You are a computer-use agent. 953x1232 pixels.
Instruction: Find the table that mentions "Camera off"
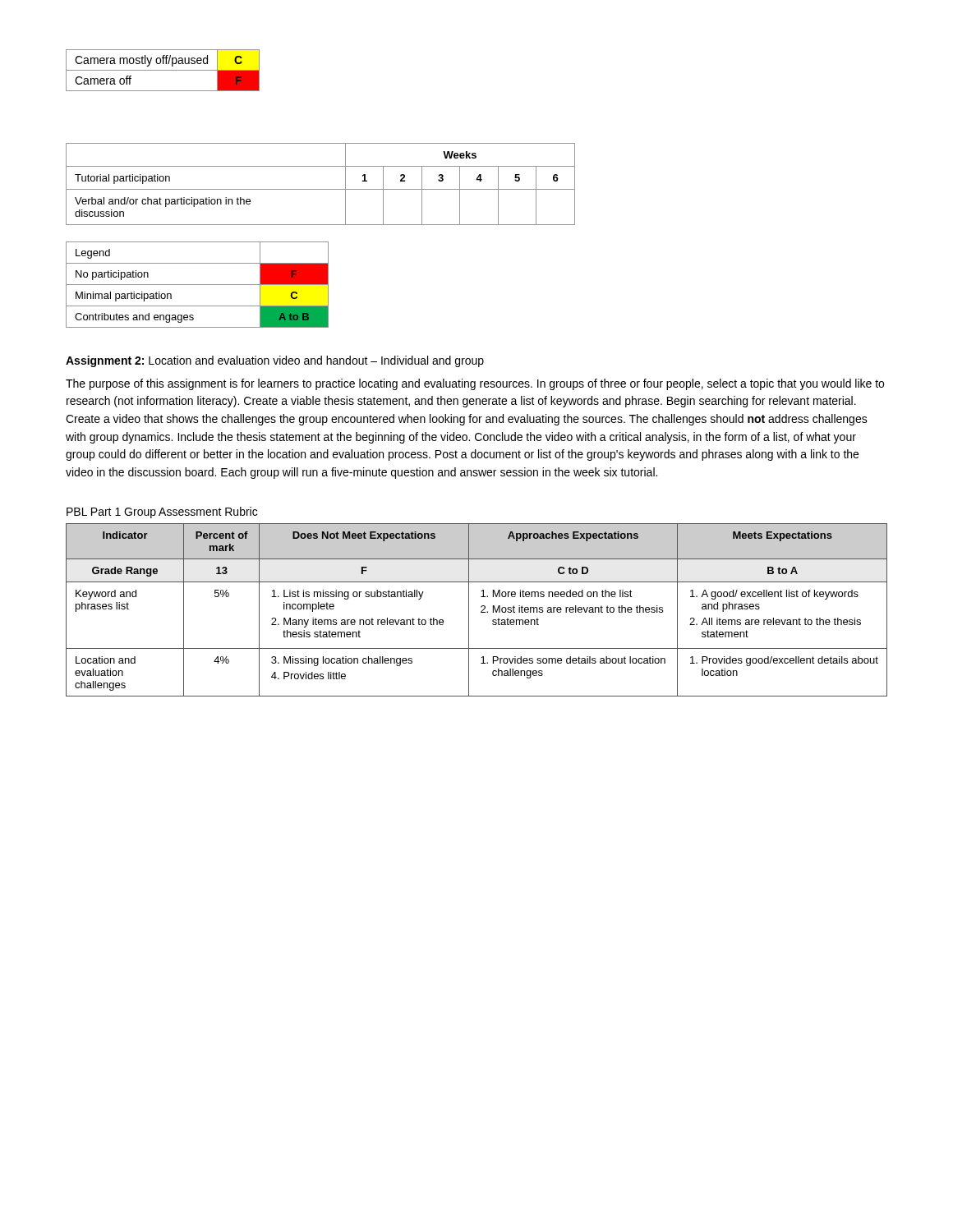pos(163,70)
